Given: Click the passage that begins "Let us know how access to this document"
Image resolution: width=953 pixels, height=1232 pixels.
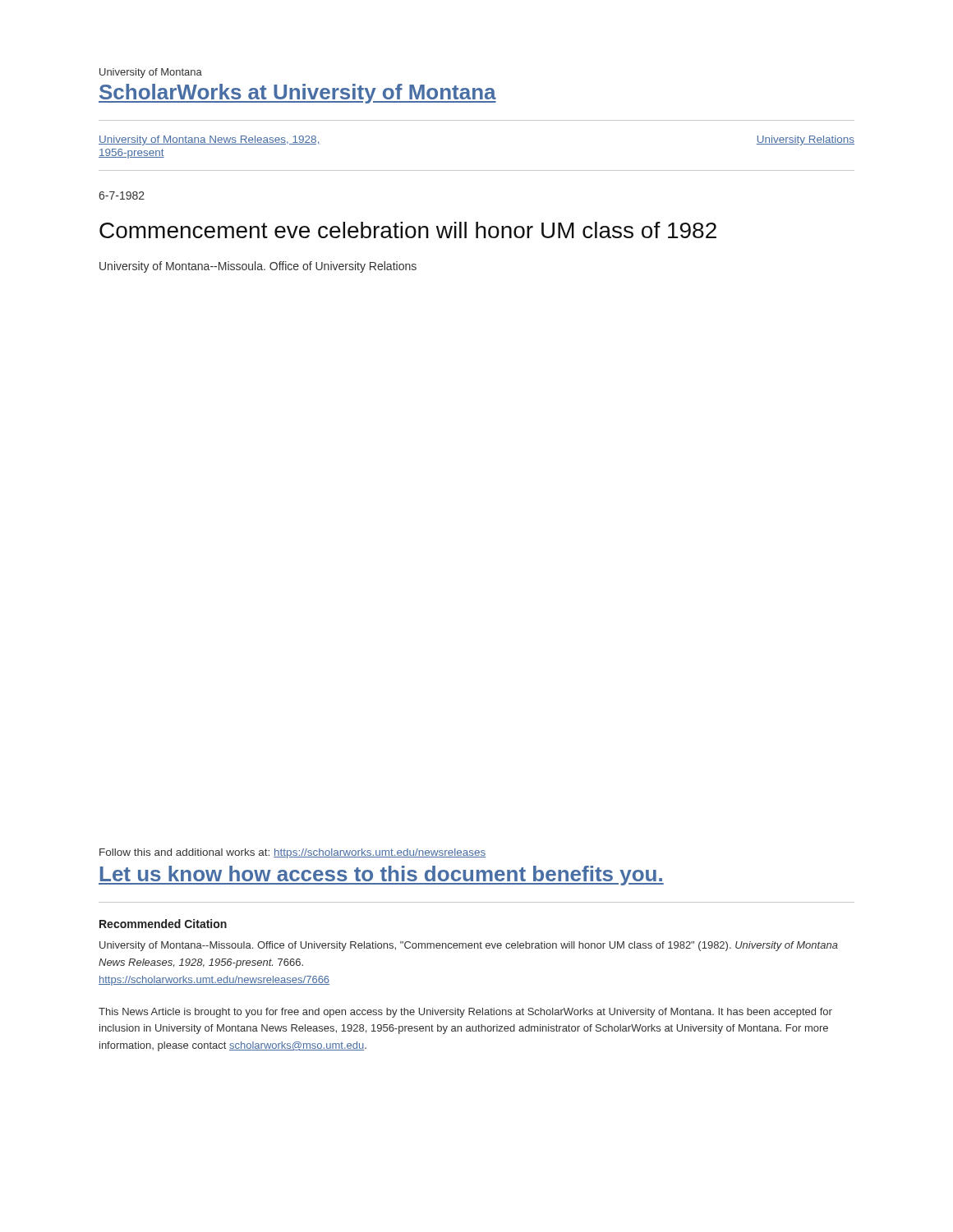Looking at the screenshot, I should coord(381,874).
